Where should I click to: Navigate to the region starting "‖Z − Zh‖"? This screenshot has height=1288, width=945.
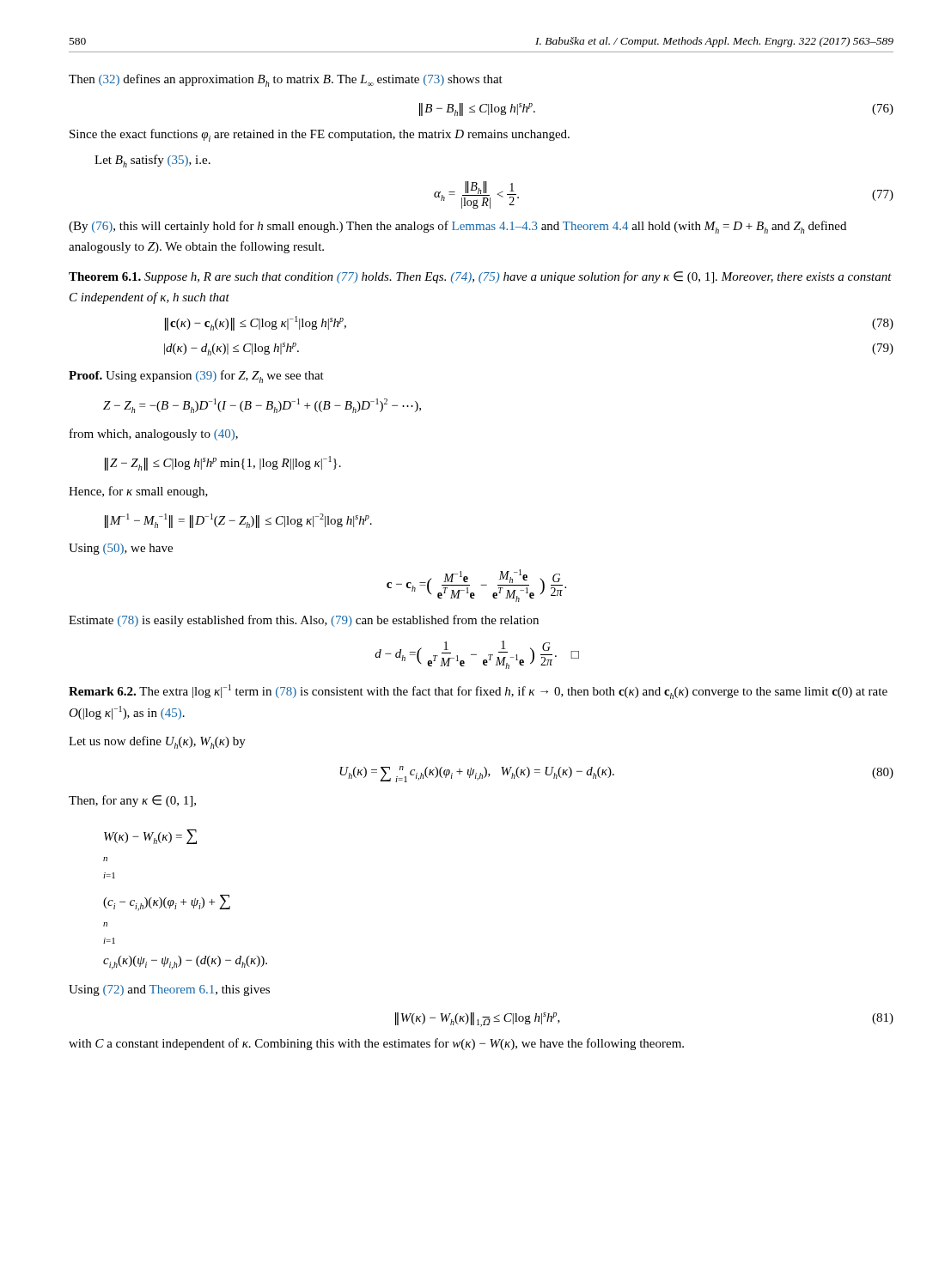223,463
